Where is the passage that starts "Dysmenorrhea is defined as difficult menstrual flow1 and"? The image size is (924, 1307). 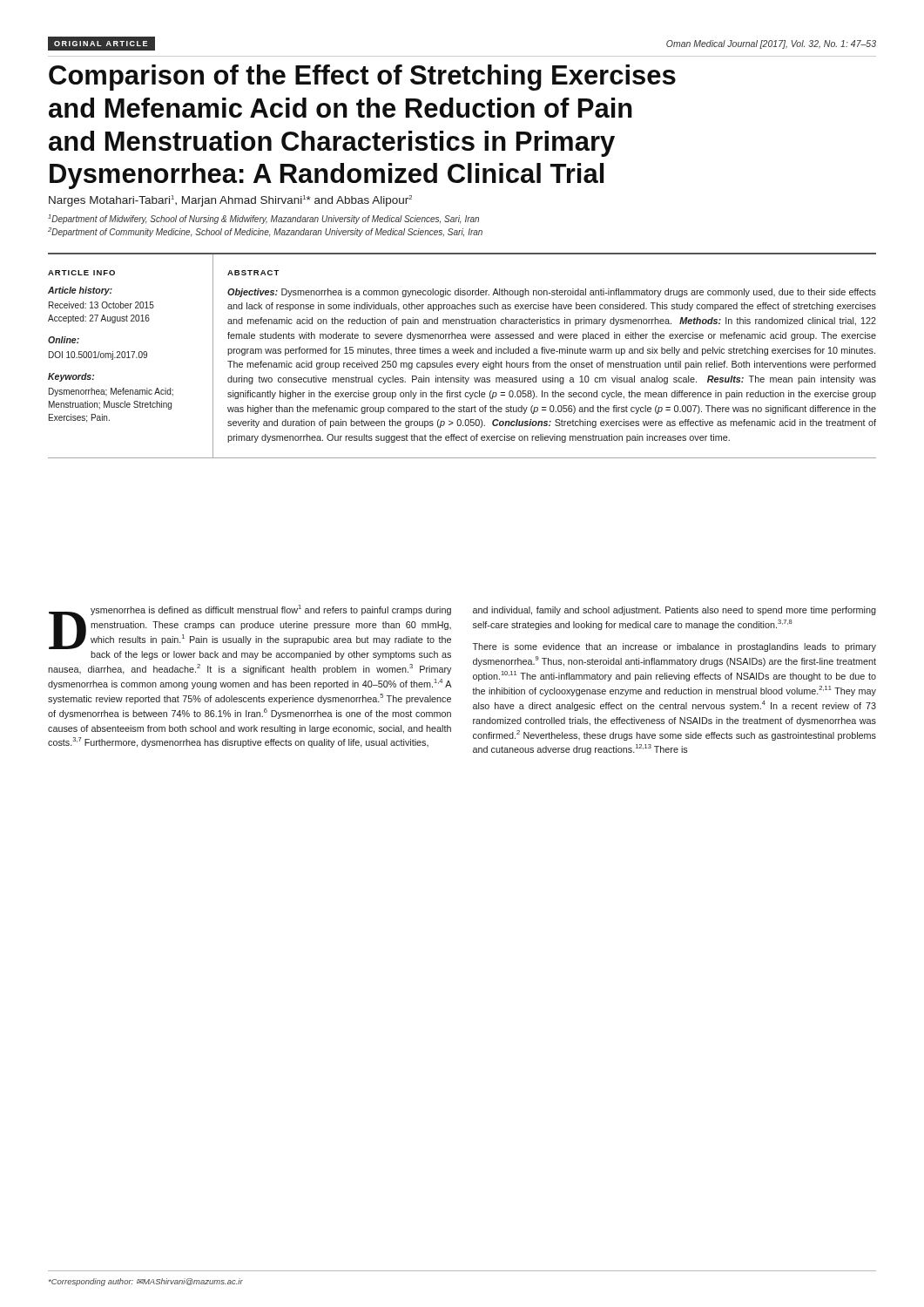(x=250, y=677)
